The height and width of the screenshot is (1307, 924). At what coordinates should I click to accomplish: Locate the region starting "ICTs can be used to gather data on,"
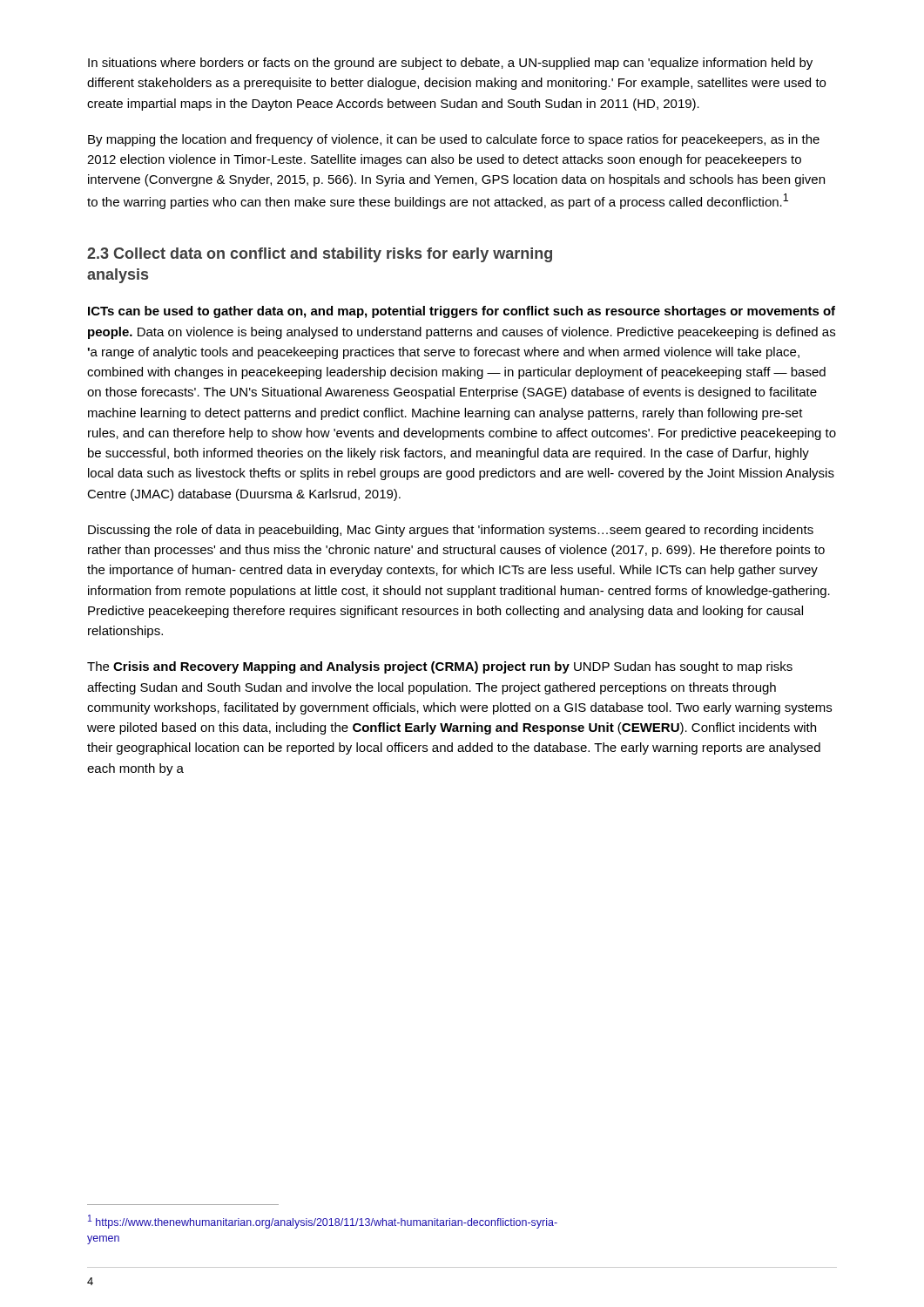click(462, 402)
